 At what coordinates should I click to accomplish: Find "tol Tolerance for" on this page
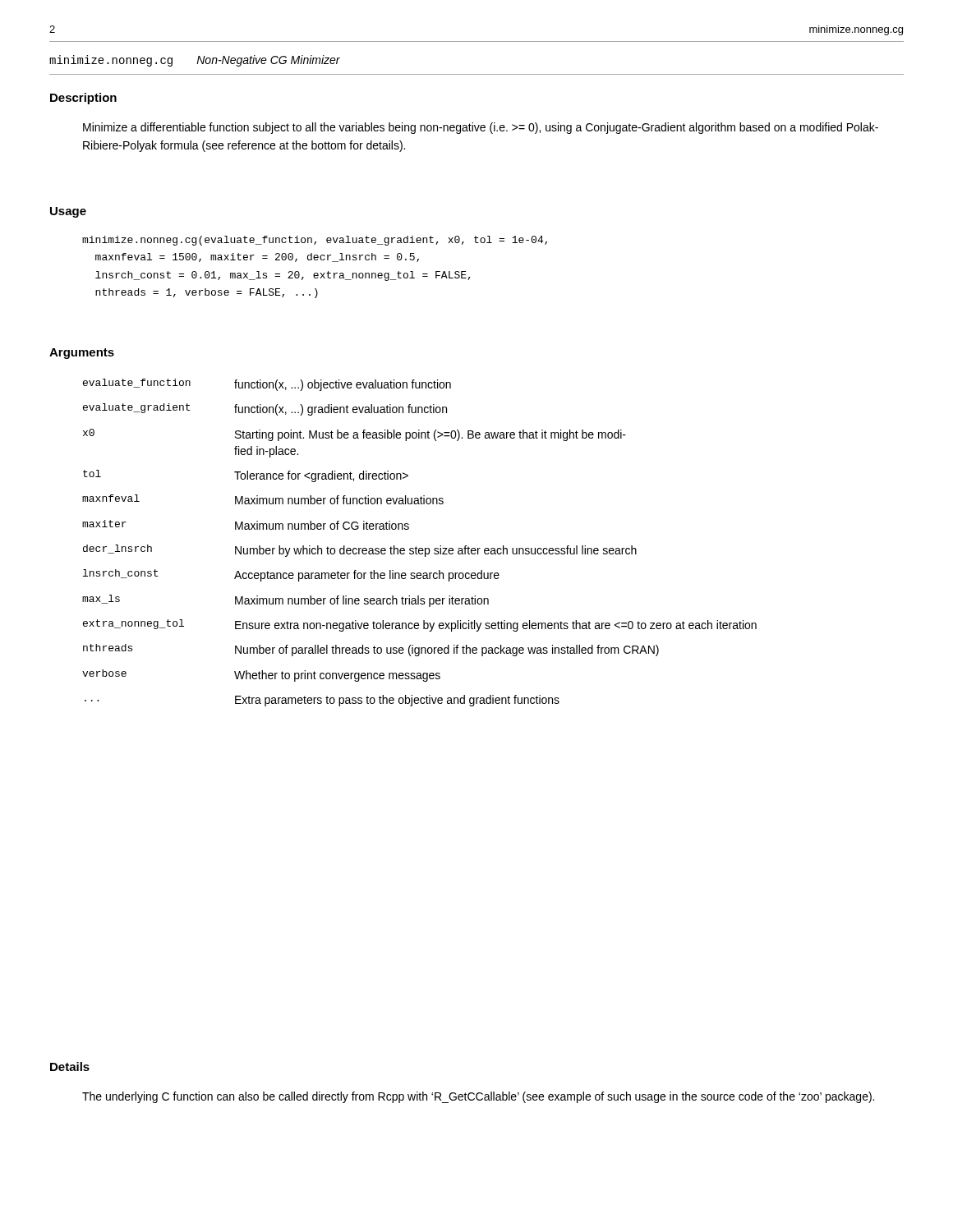pos(246,476)
